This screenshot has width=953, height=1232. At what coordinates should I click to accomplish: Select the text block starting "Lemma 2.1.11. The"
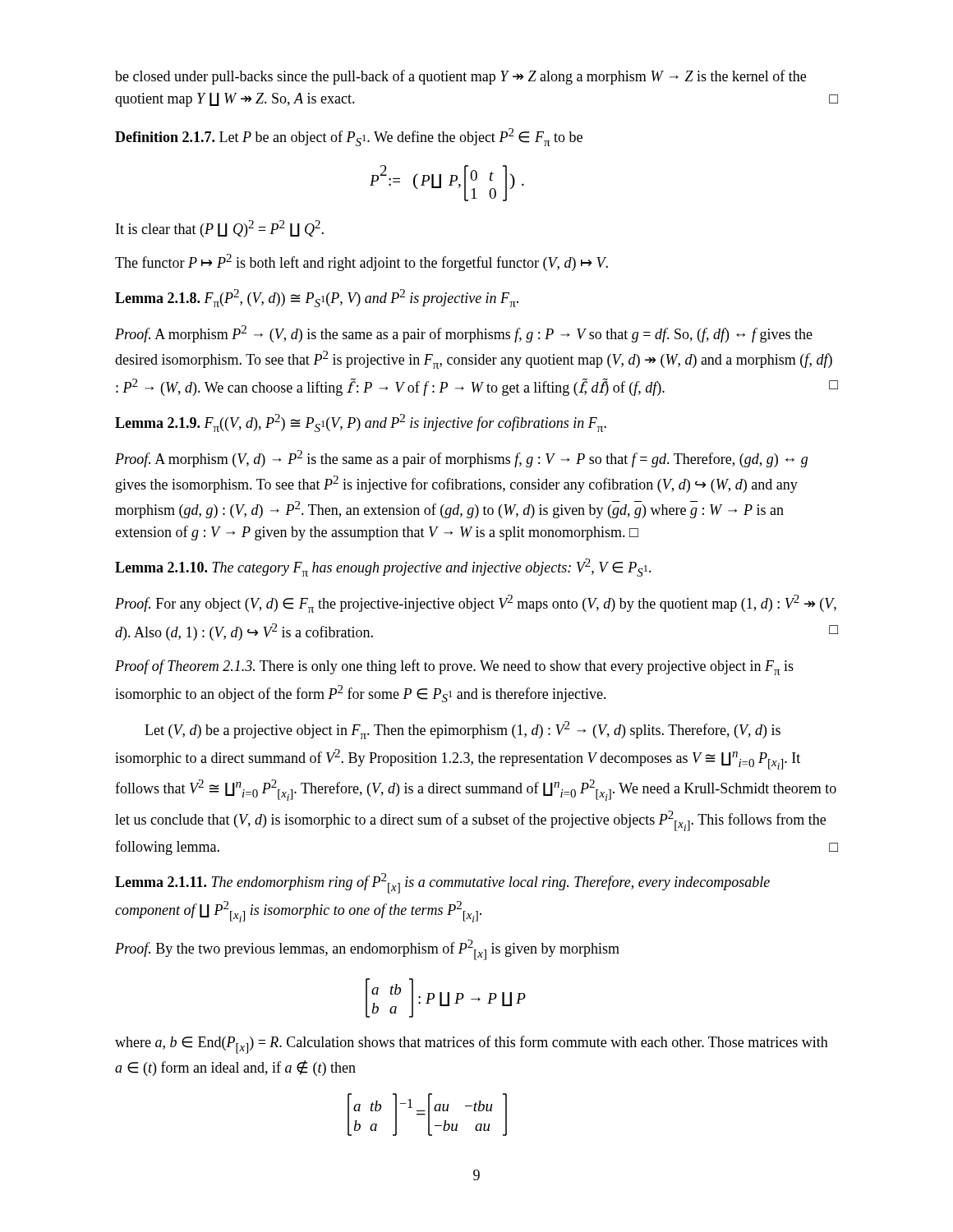point(443,898)
